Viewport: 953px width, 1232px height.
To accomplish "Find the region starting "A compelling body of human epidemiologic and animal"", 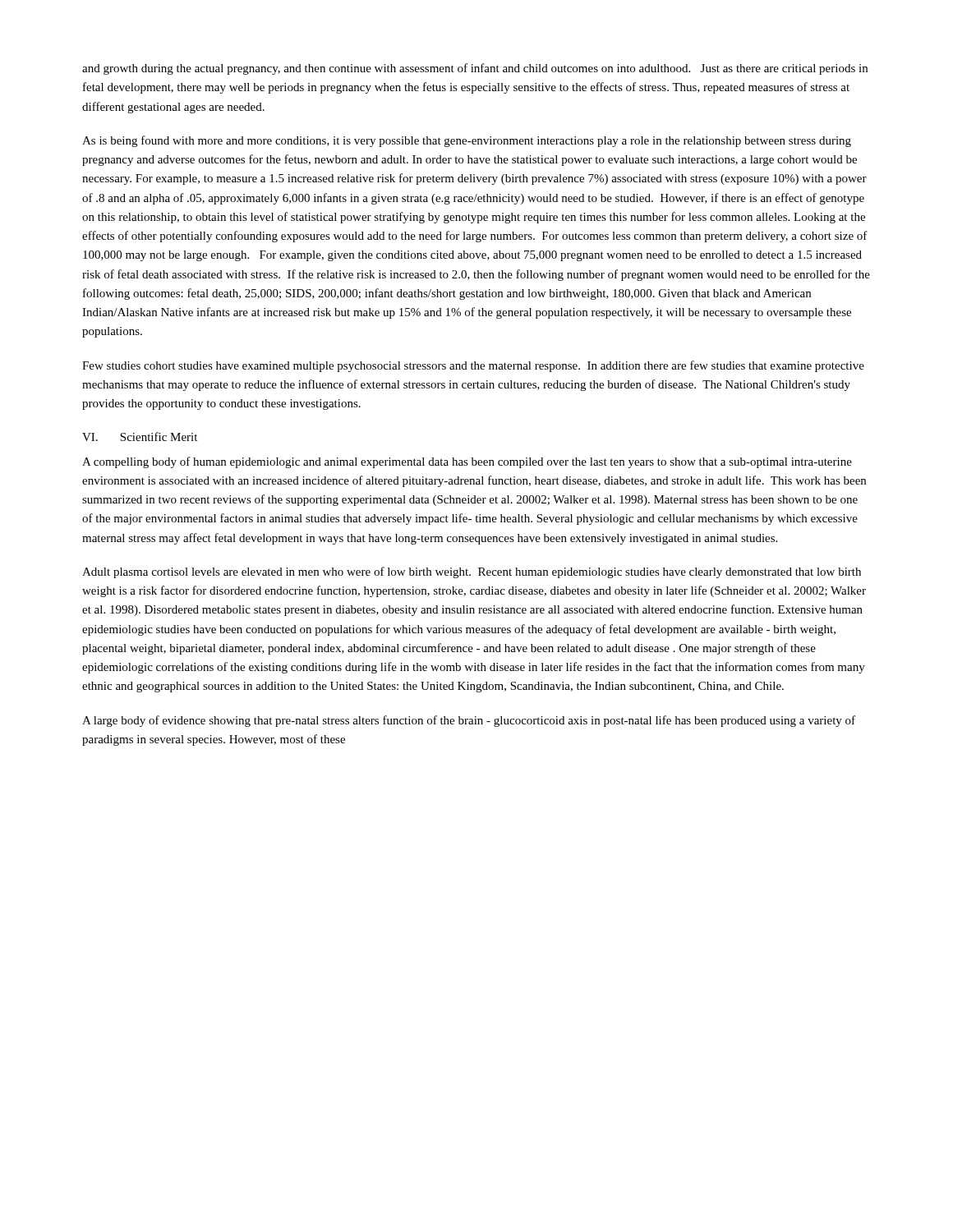I will tap(474, 499).
